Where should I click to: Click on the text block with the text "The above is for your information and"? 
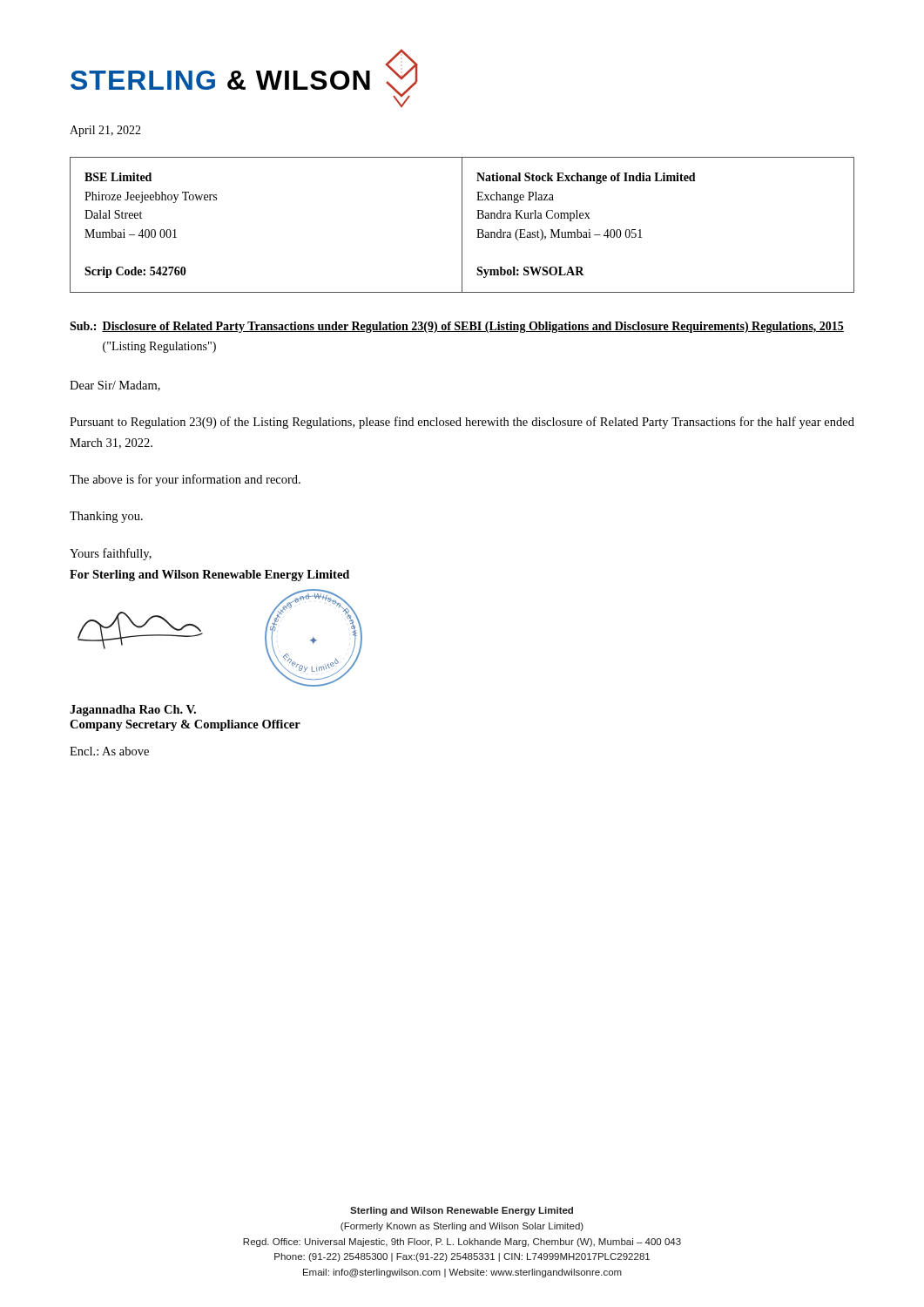(x=185, y=479)
